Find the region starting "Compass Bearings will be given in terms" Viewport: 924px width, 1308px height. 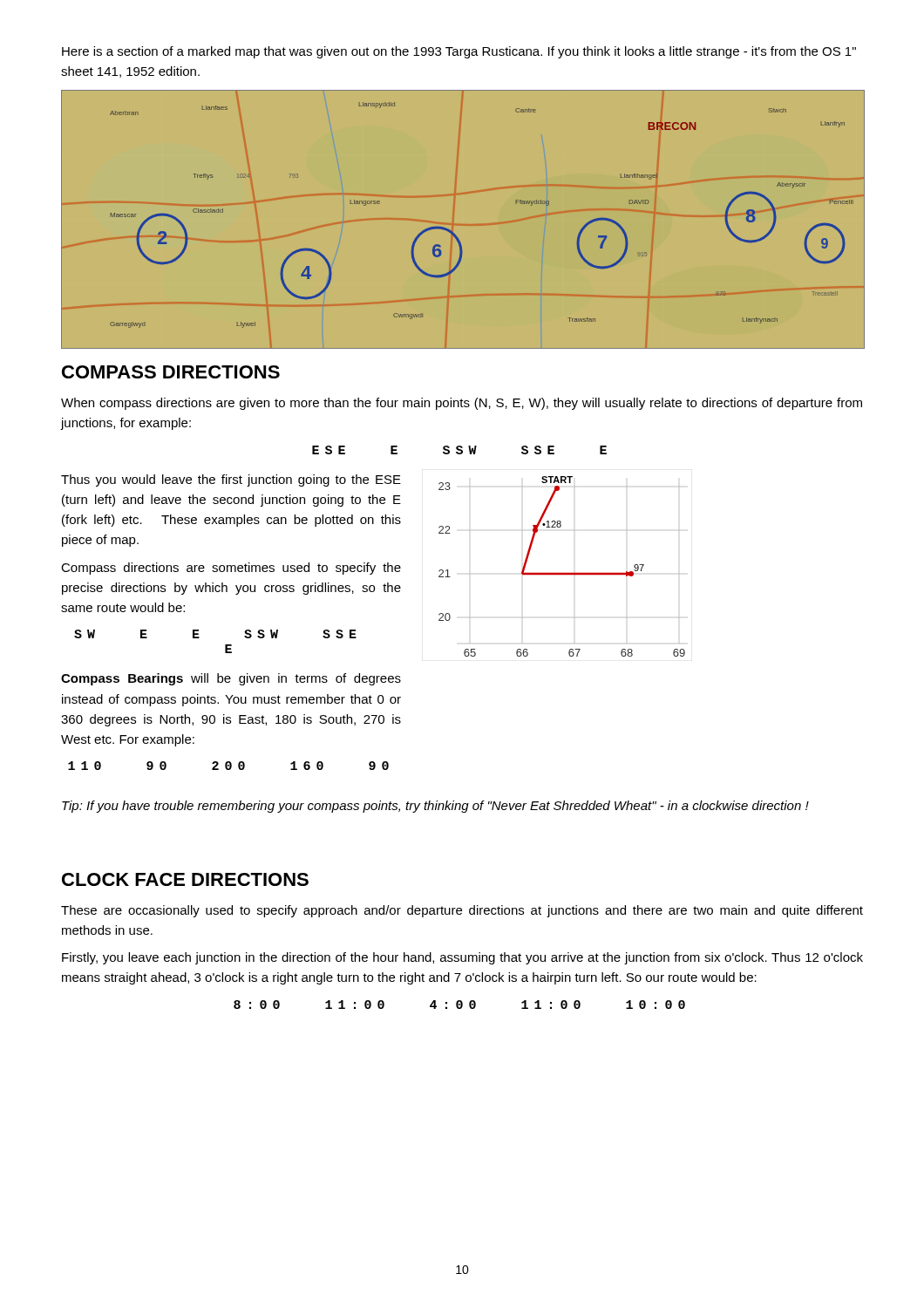click(231, 709)
